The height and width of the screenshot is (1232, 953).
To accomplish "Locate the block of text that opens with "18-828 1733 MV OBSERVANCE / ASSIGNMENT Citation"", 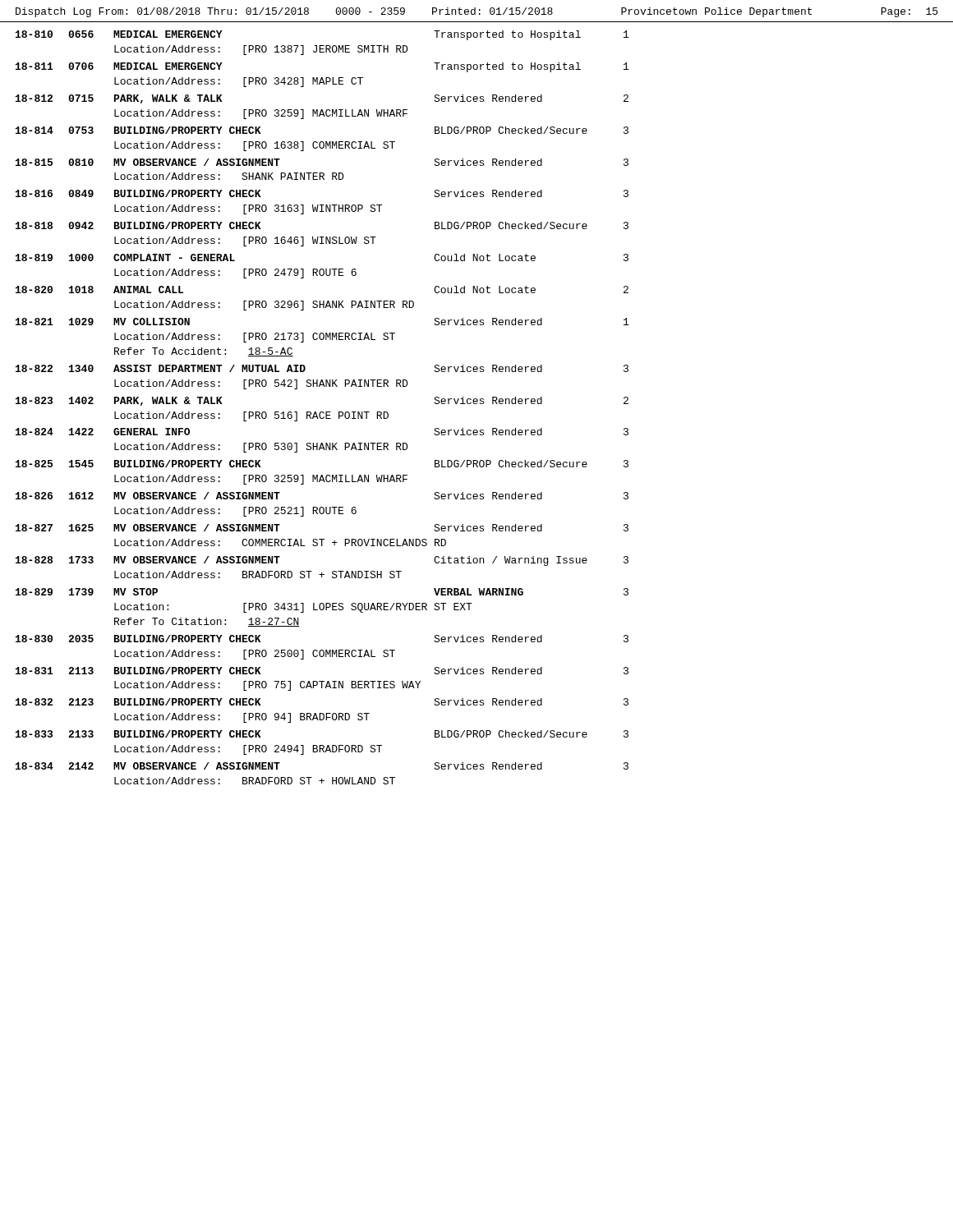I will pos(476,568).
